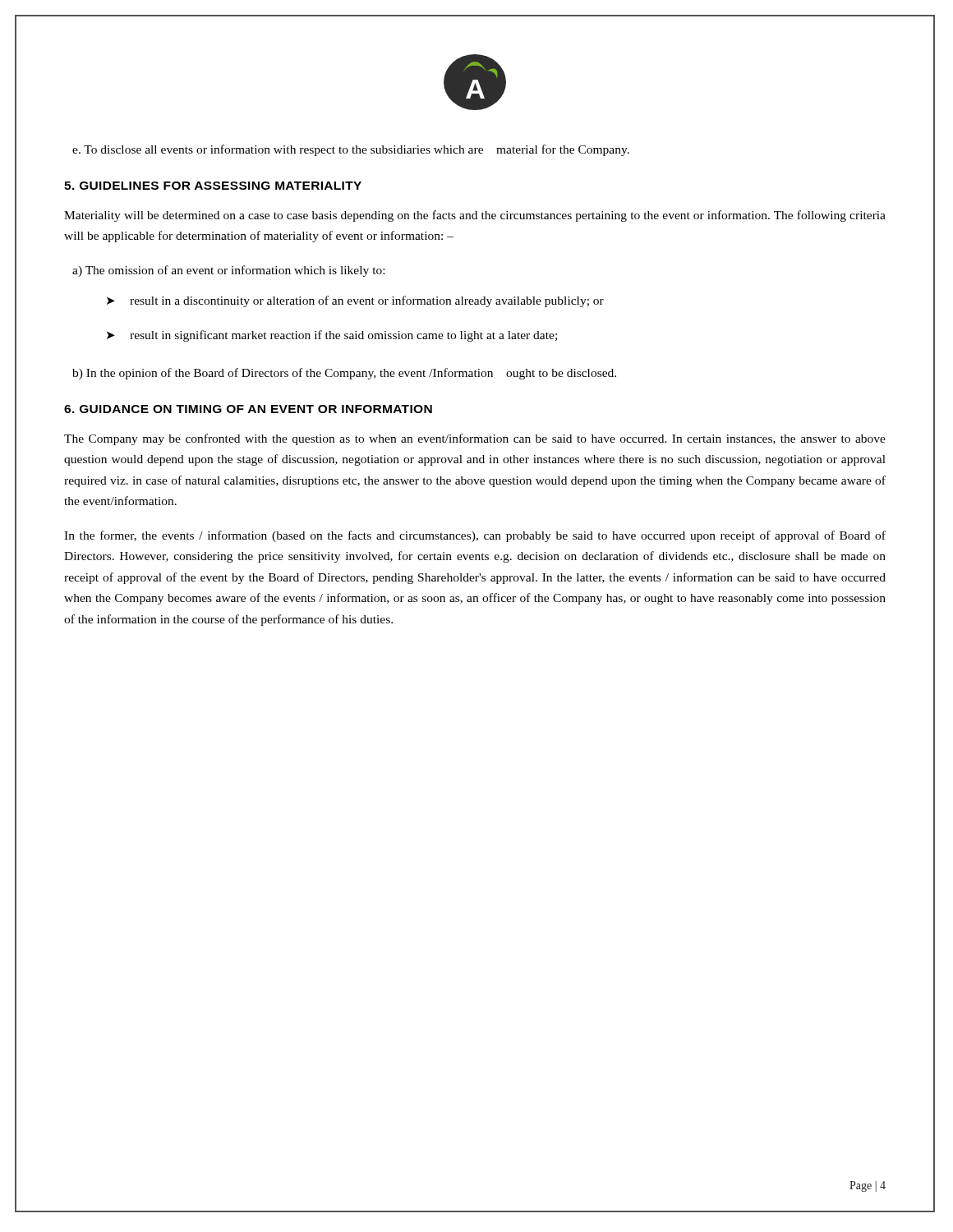Navigate to the element starting "Materiality will be determined on a"
This screenshot has width=953, height=1232.
tap(475, 225)
